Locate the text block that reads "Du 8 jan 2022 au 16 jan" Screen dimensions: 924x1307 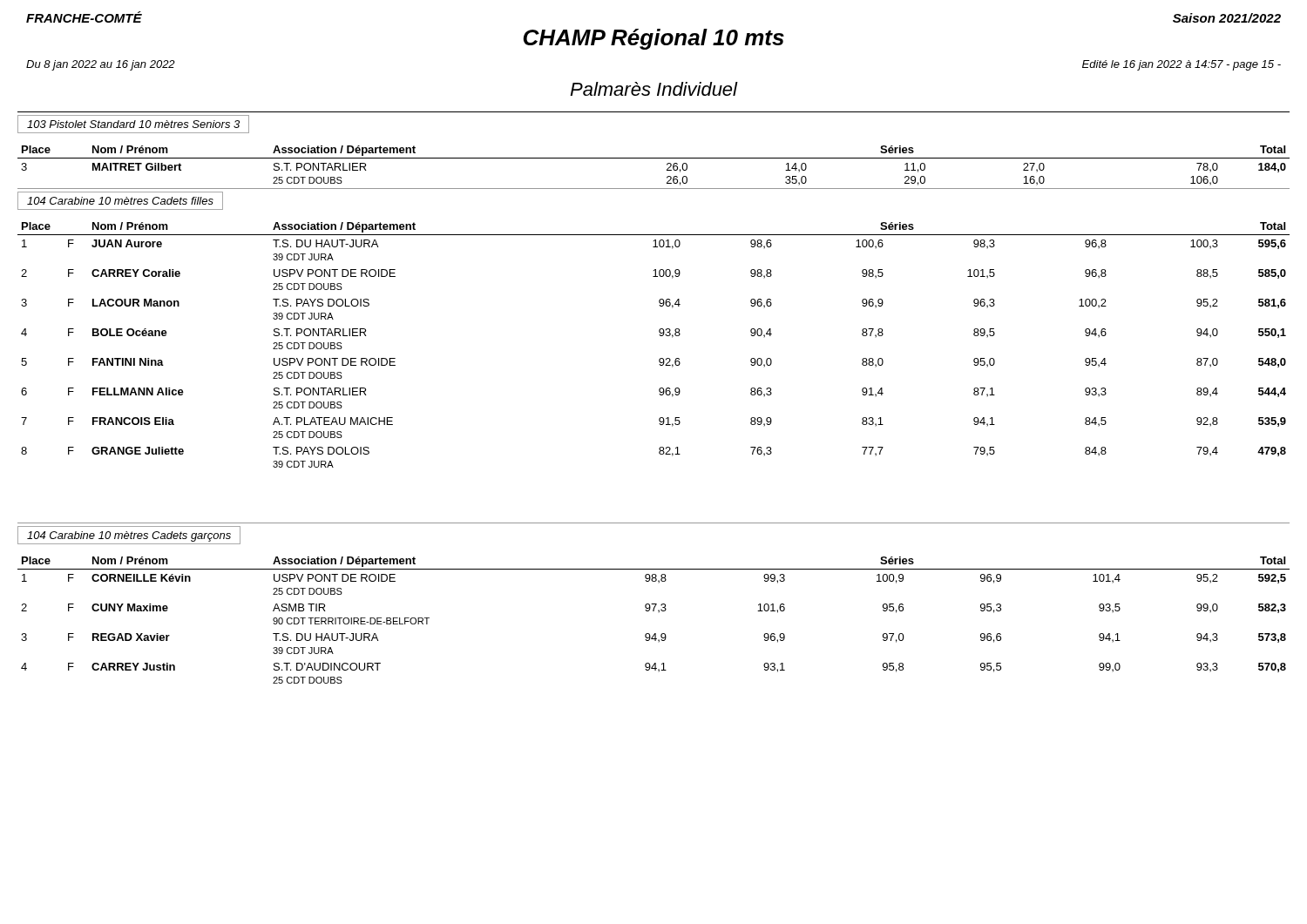coord(100,64)
